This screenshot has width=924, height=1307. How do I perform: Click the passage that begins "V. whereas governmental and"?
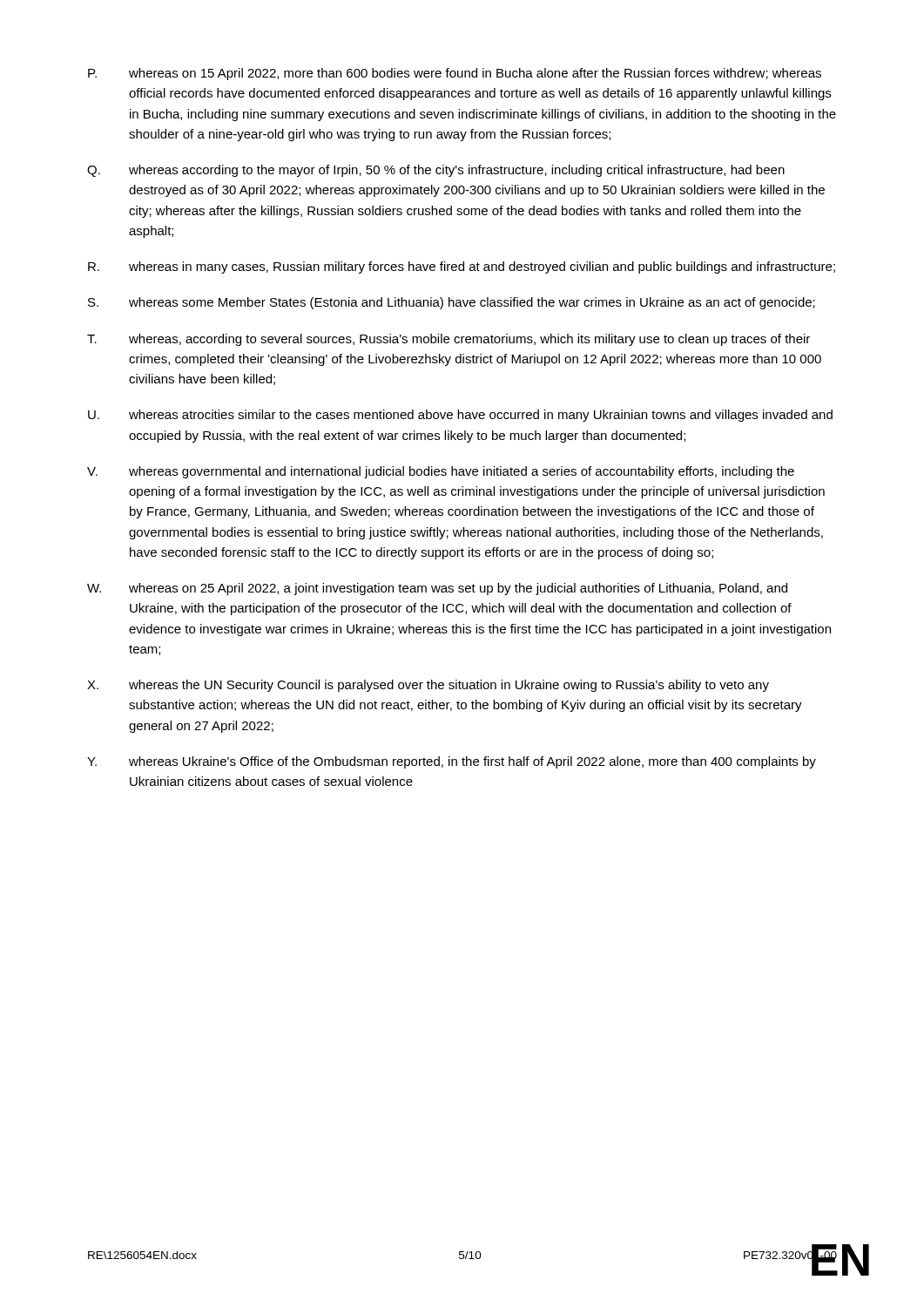tap(462, 511)
